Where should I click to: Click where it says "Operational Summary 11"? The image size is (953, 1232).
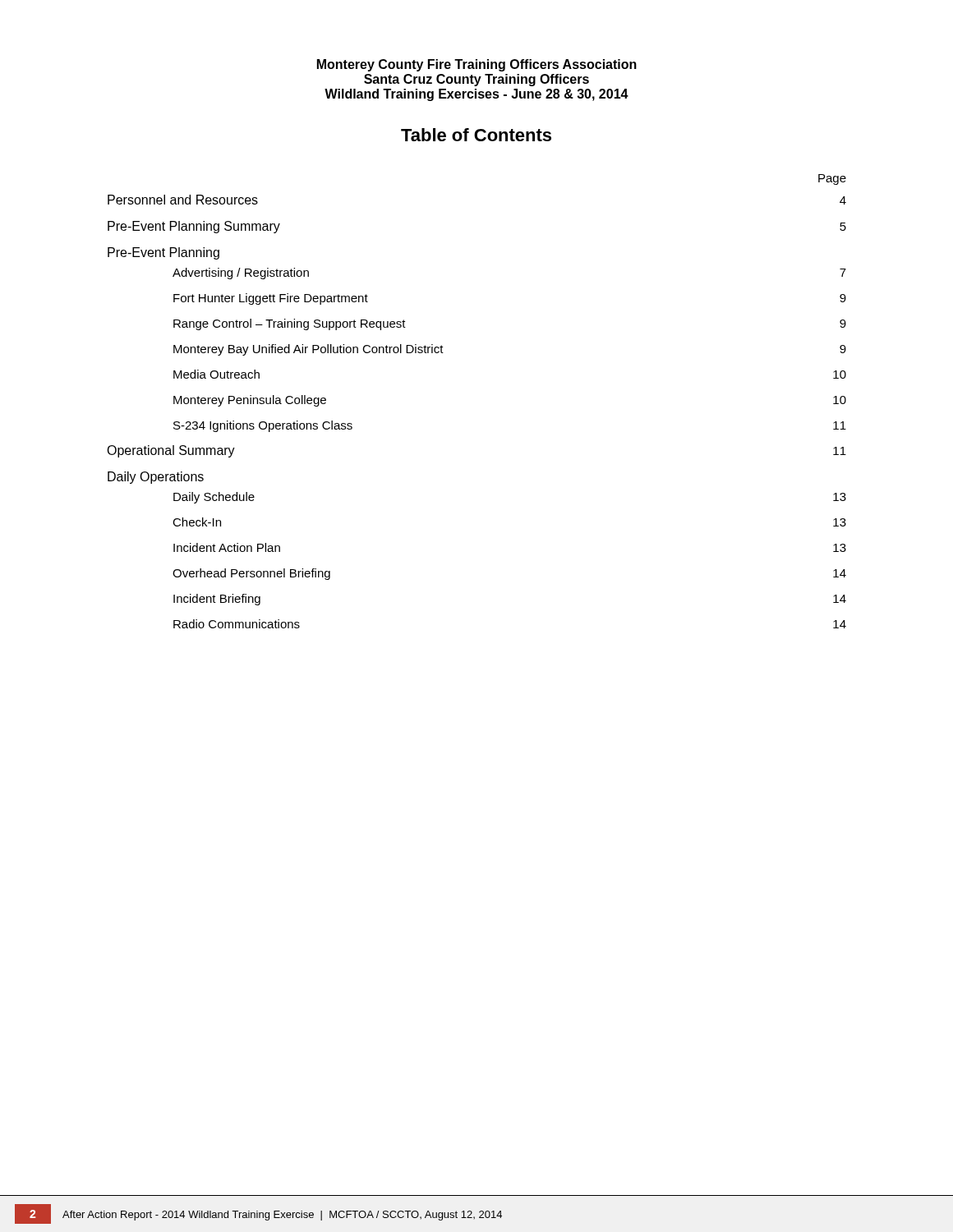point(168,451)
